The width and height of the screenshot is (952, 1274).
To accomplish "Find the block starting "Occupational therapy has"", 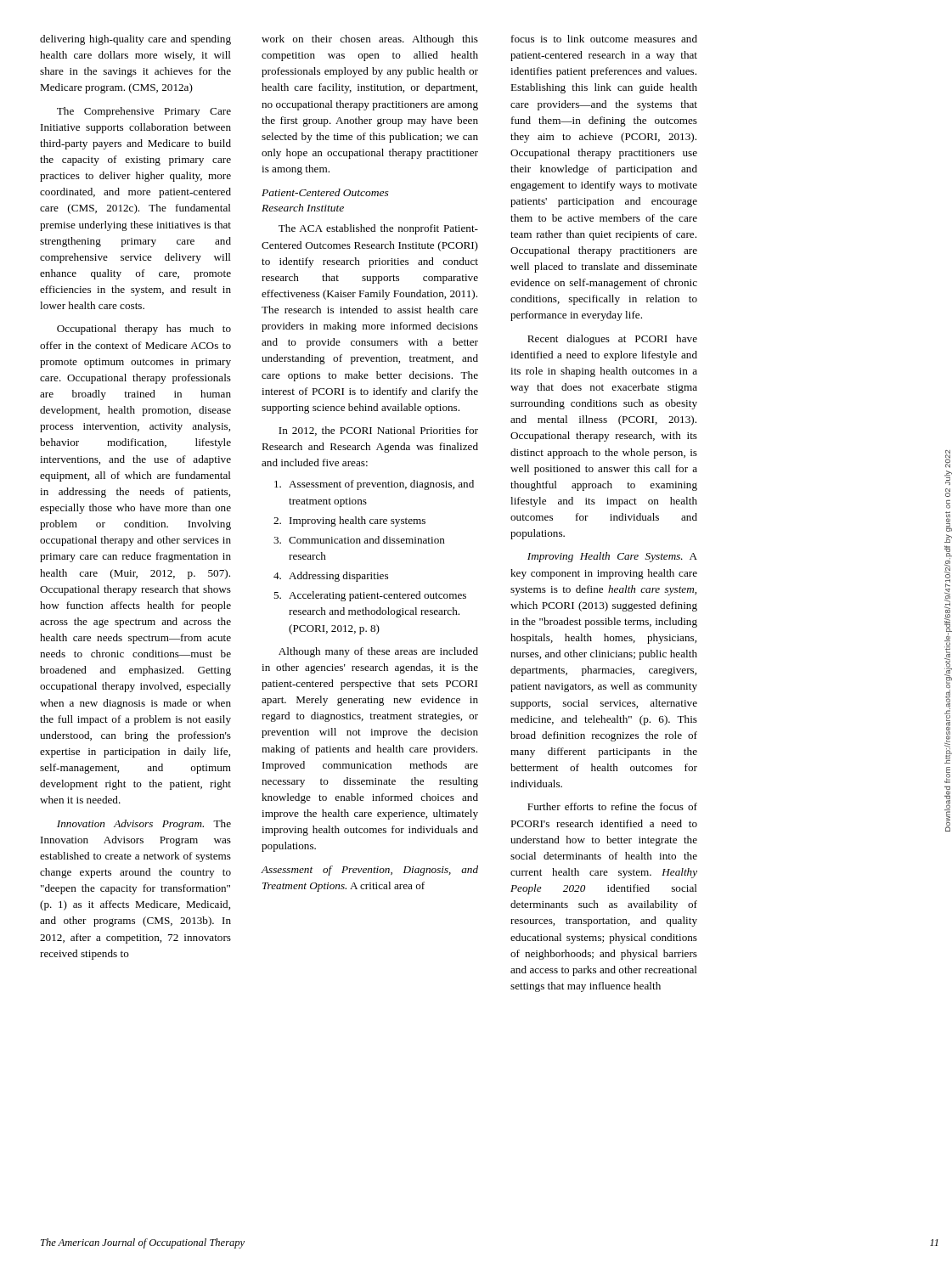I will [x=135, y=564].
